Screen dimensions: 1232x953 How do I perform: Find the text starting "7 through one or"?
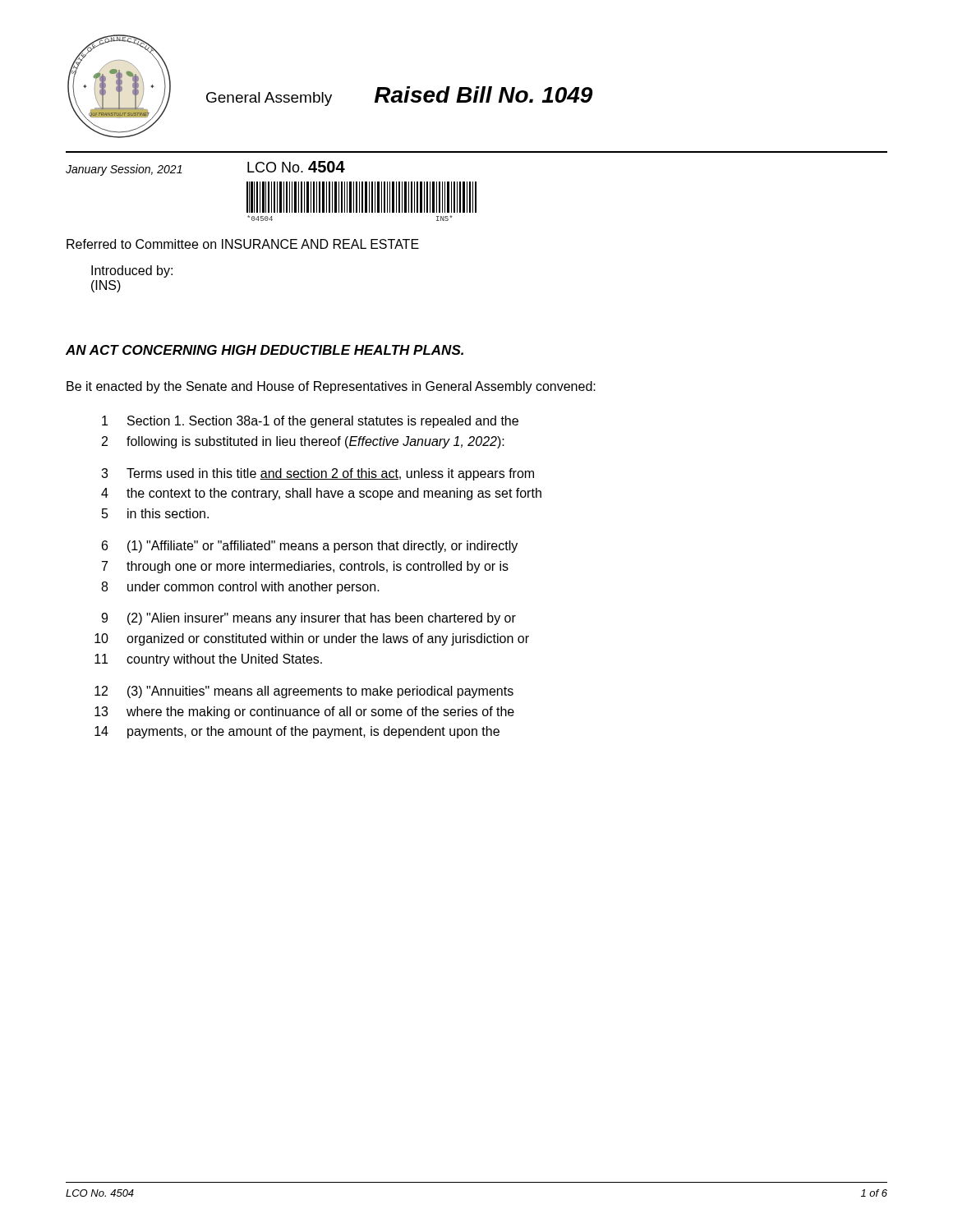tap(476, 567)
